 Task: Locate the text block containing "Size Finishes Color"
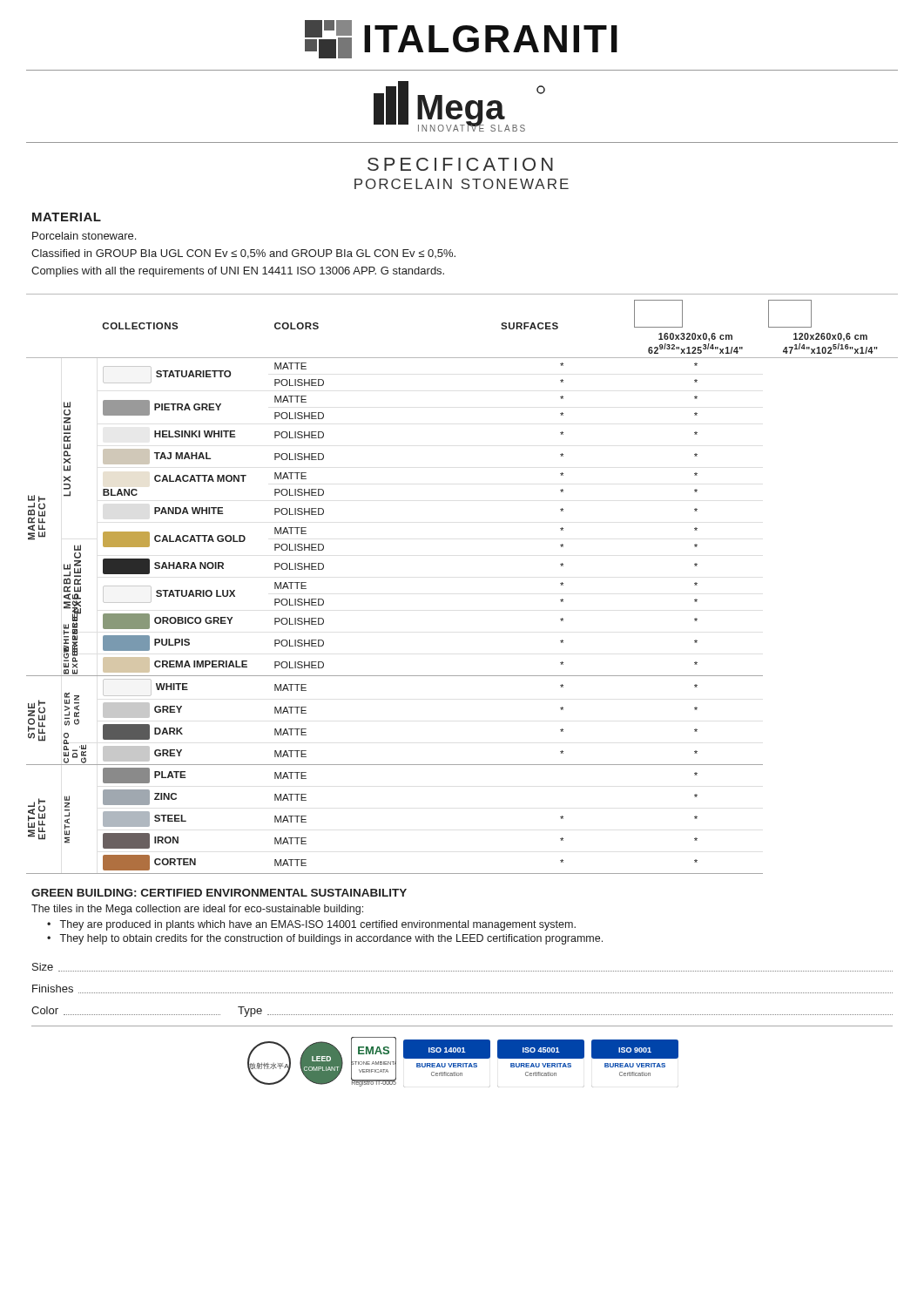[462, 989]
